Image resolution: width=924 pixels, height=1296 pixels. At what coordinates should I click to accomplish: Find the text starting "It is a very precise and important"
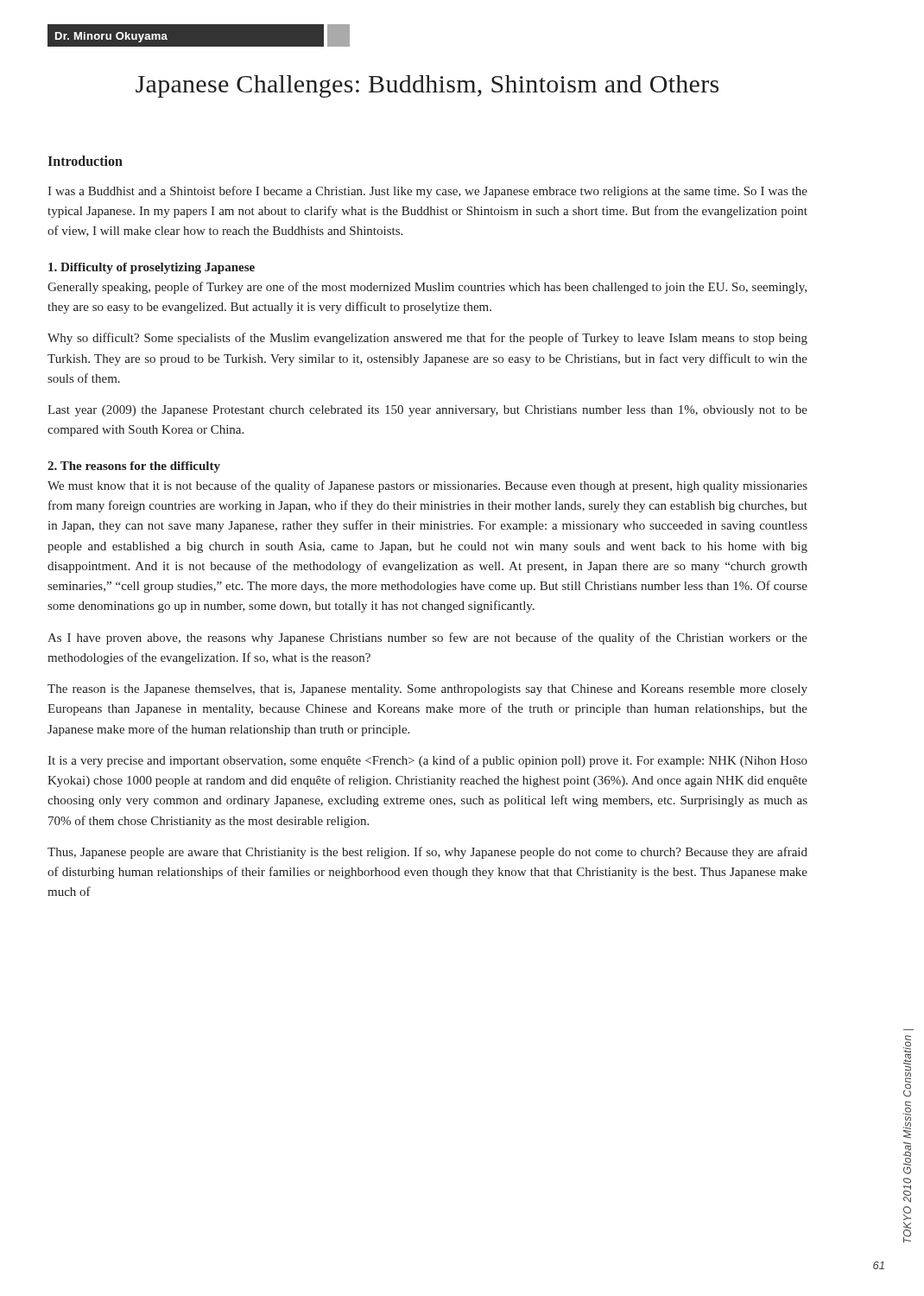(x=427, y=791)
